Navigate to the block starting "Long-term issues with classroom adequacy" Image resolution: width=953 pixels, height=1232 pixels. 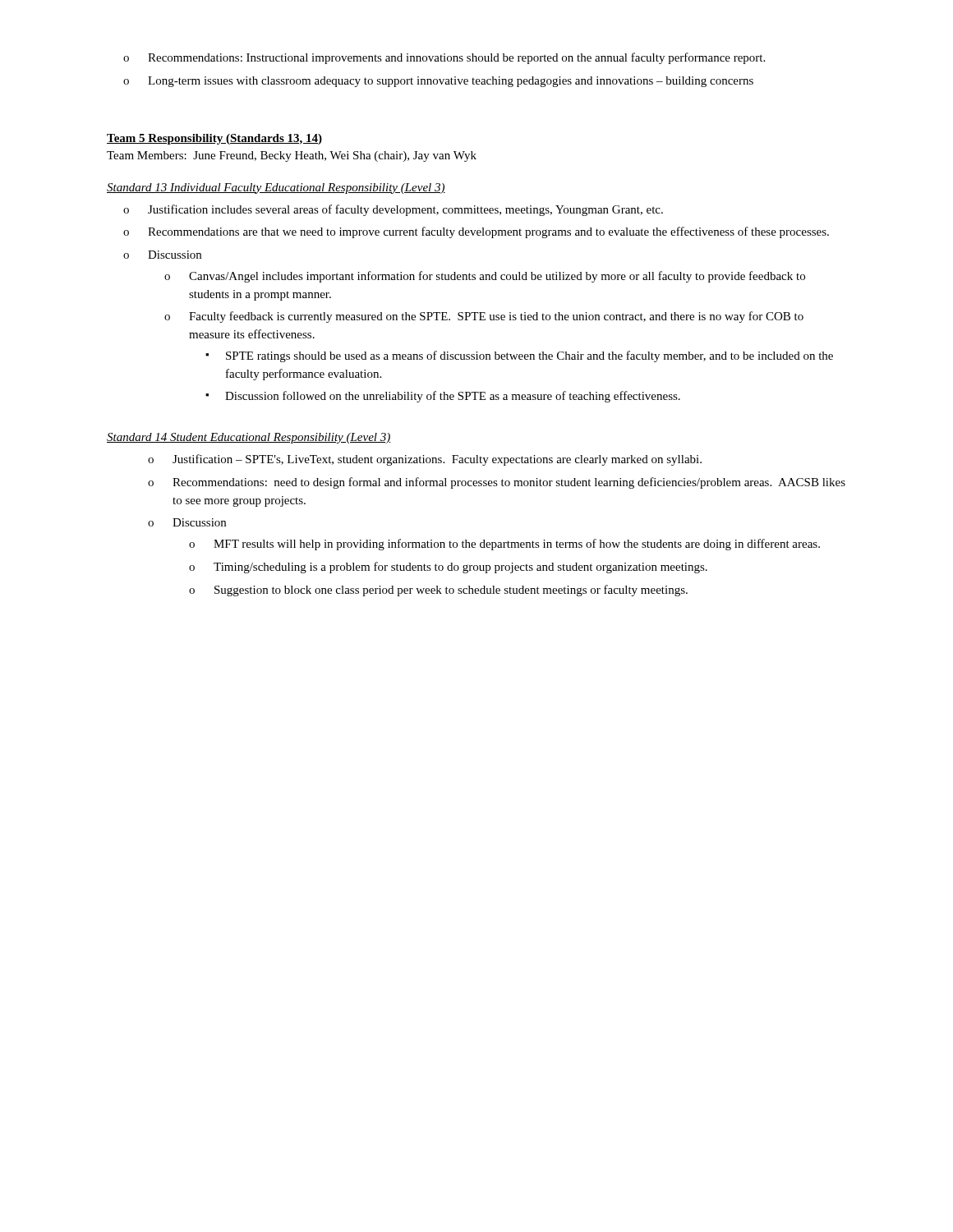[451, 80]
